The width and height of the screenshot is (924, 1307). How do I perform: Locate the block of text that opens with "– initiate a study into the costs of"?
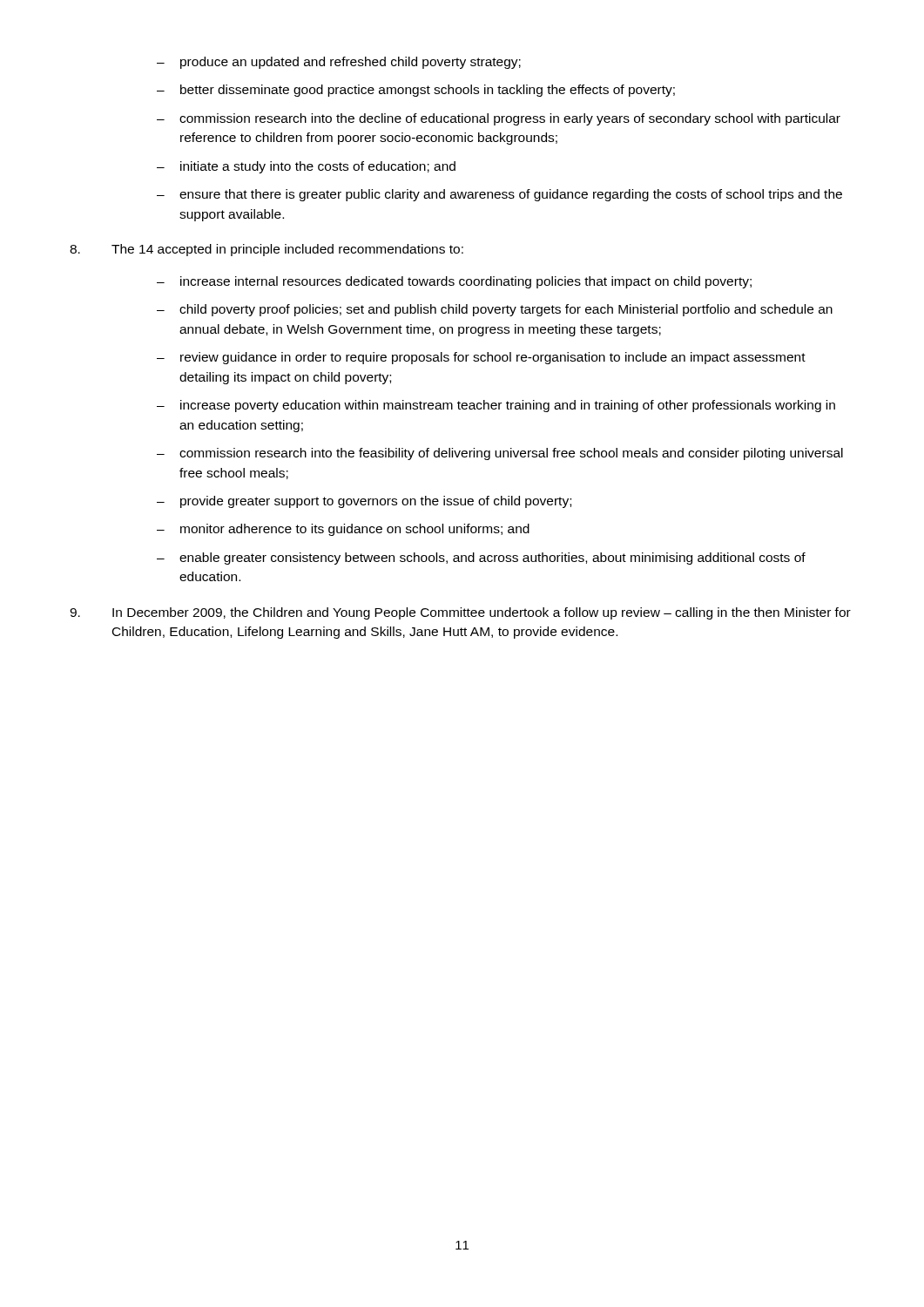click(x=306, y=167)
